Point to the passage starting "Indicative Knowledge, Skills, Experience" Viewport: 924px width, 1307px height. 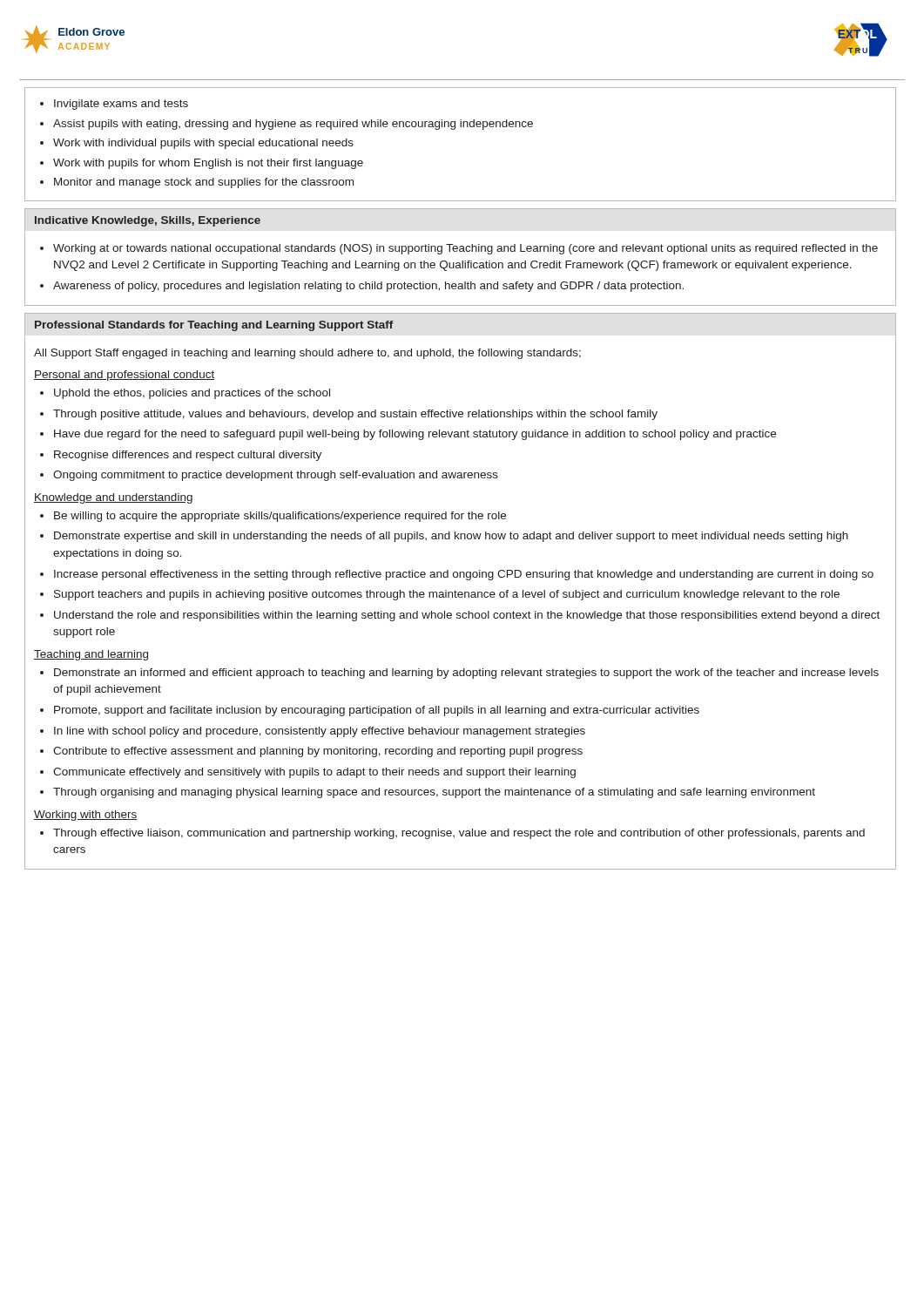[147, 220]
